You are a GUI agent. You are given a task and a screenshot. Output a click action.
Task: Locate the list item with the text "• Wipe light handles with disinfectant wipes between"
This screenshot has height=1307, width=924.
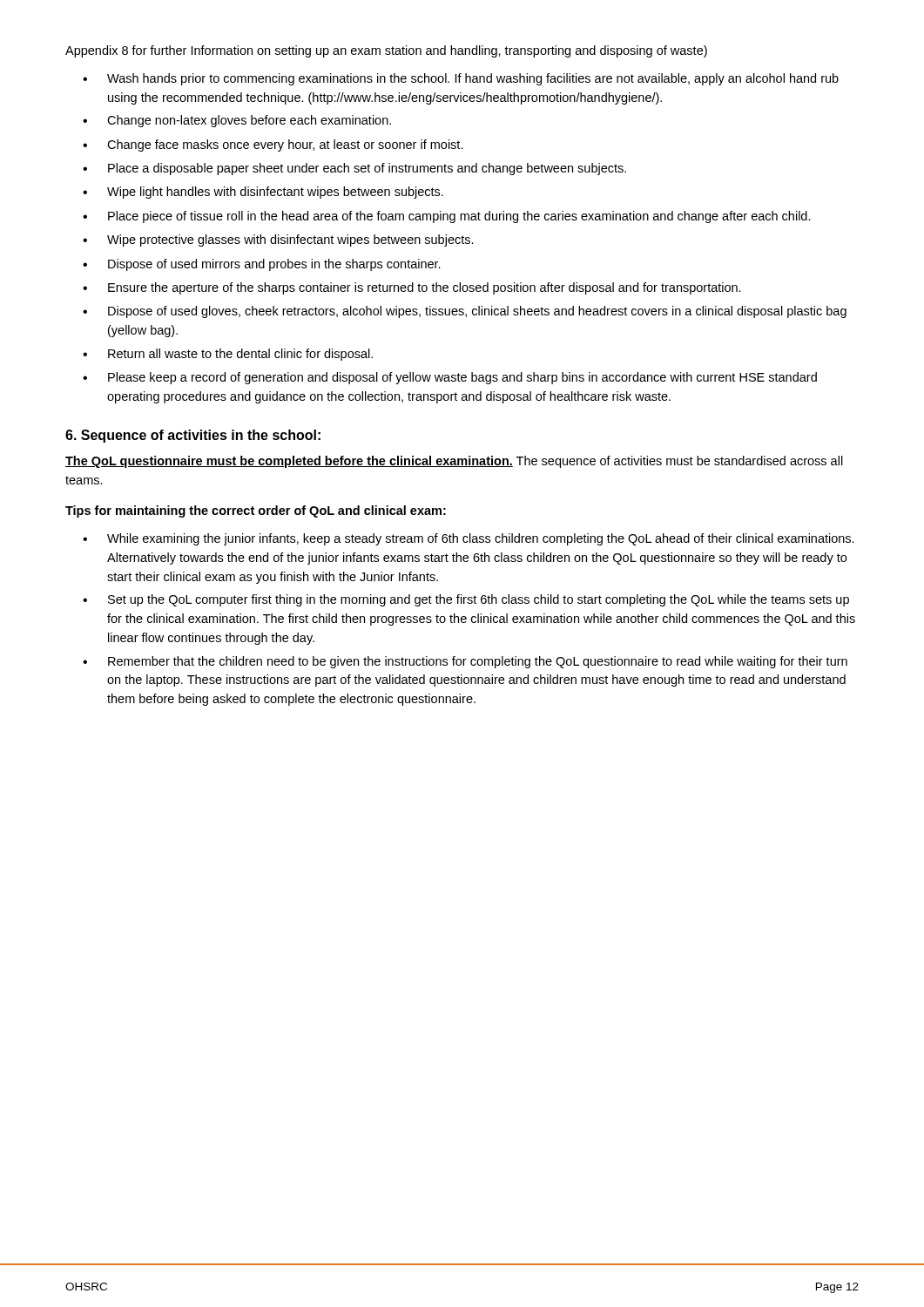coord(263,193)
